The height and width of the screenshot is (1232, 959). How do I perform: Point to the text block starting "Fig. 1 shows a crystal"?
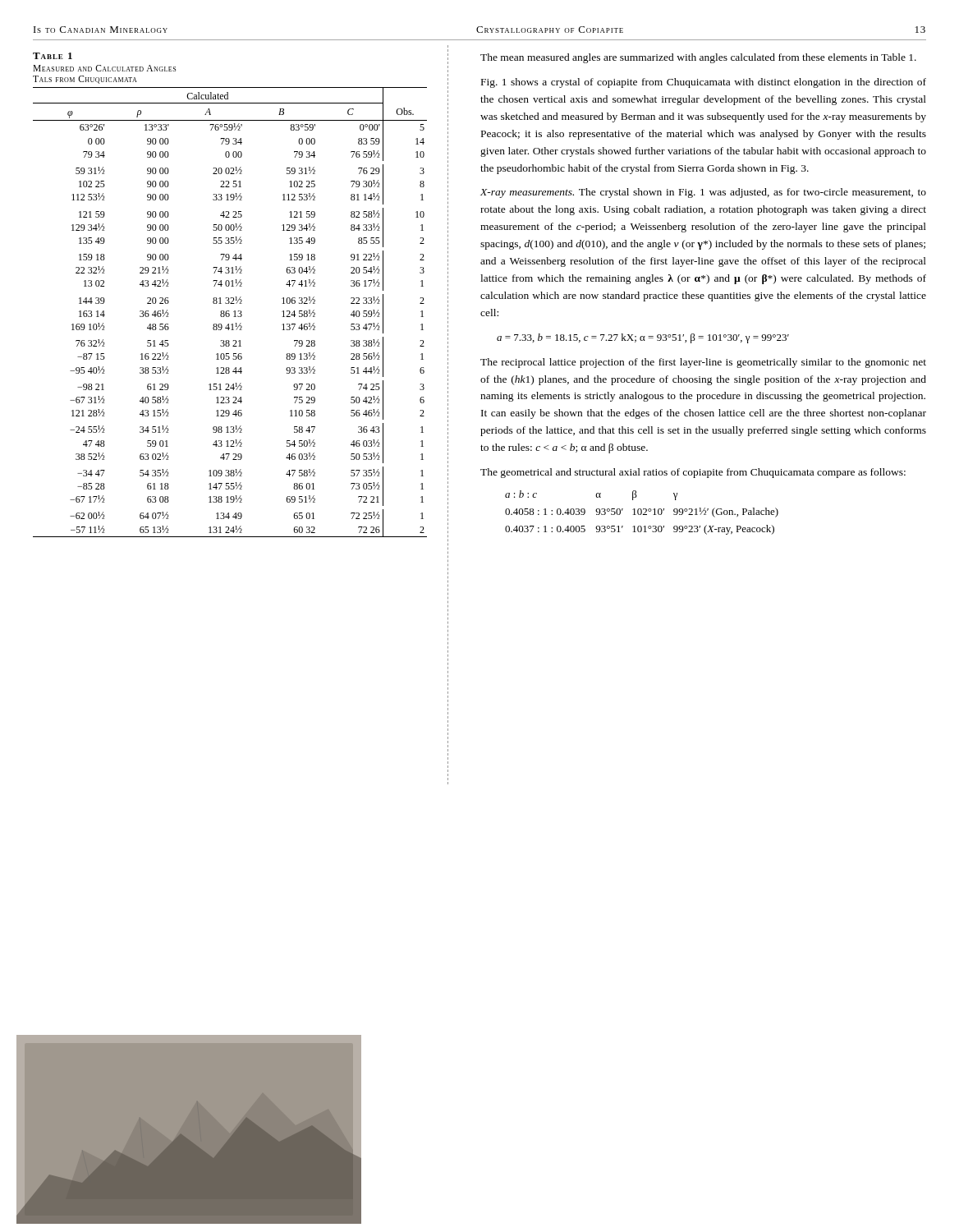point(703,125)
